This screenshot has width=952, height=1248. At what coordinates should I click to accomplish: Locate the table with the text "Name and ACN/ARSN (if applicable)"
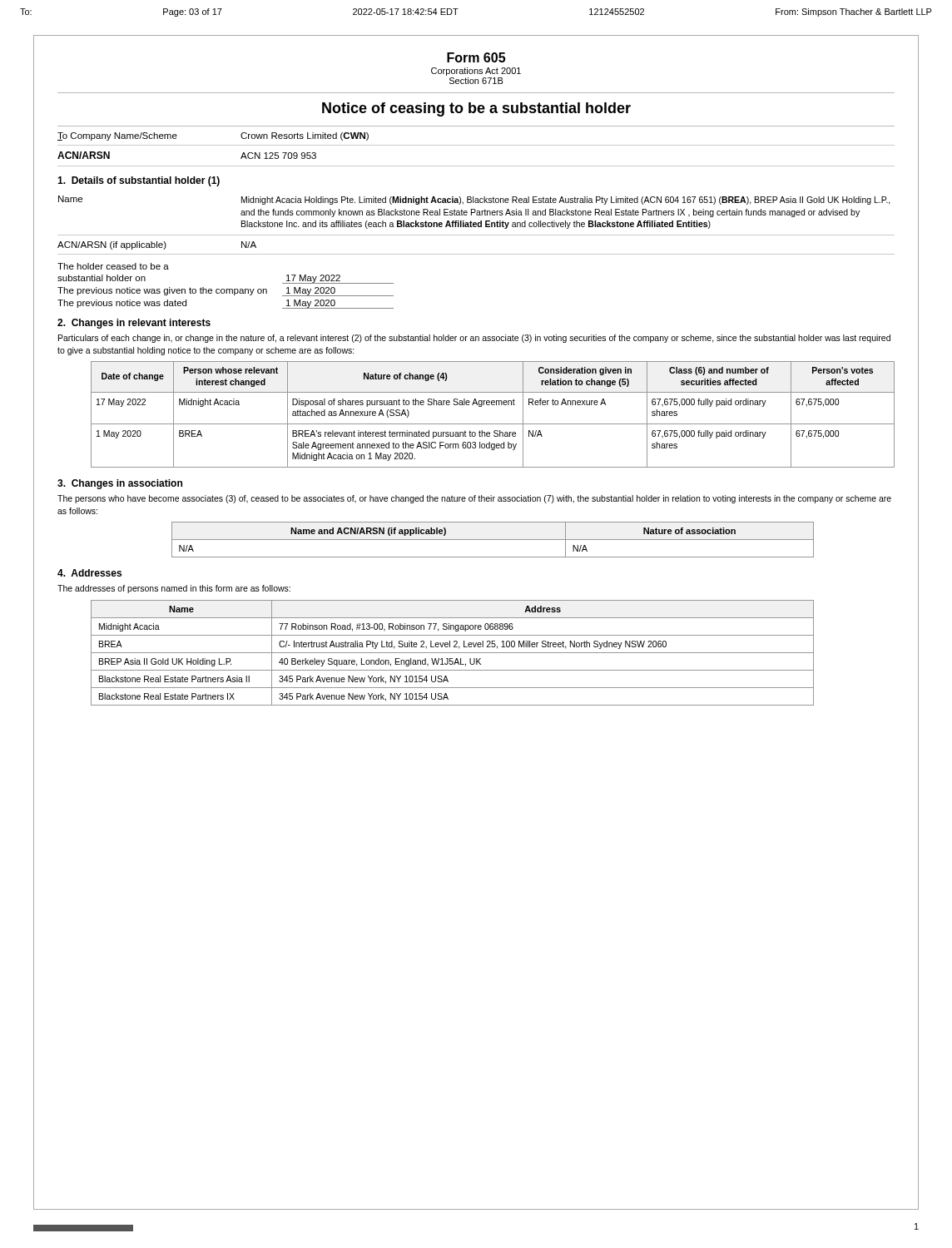(493, 540)
